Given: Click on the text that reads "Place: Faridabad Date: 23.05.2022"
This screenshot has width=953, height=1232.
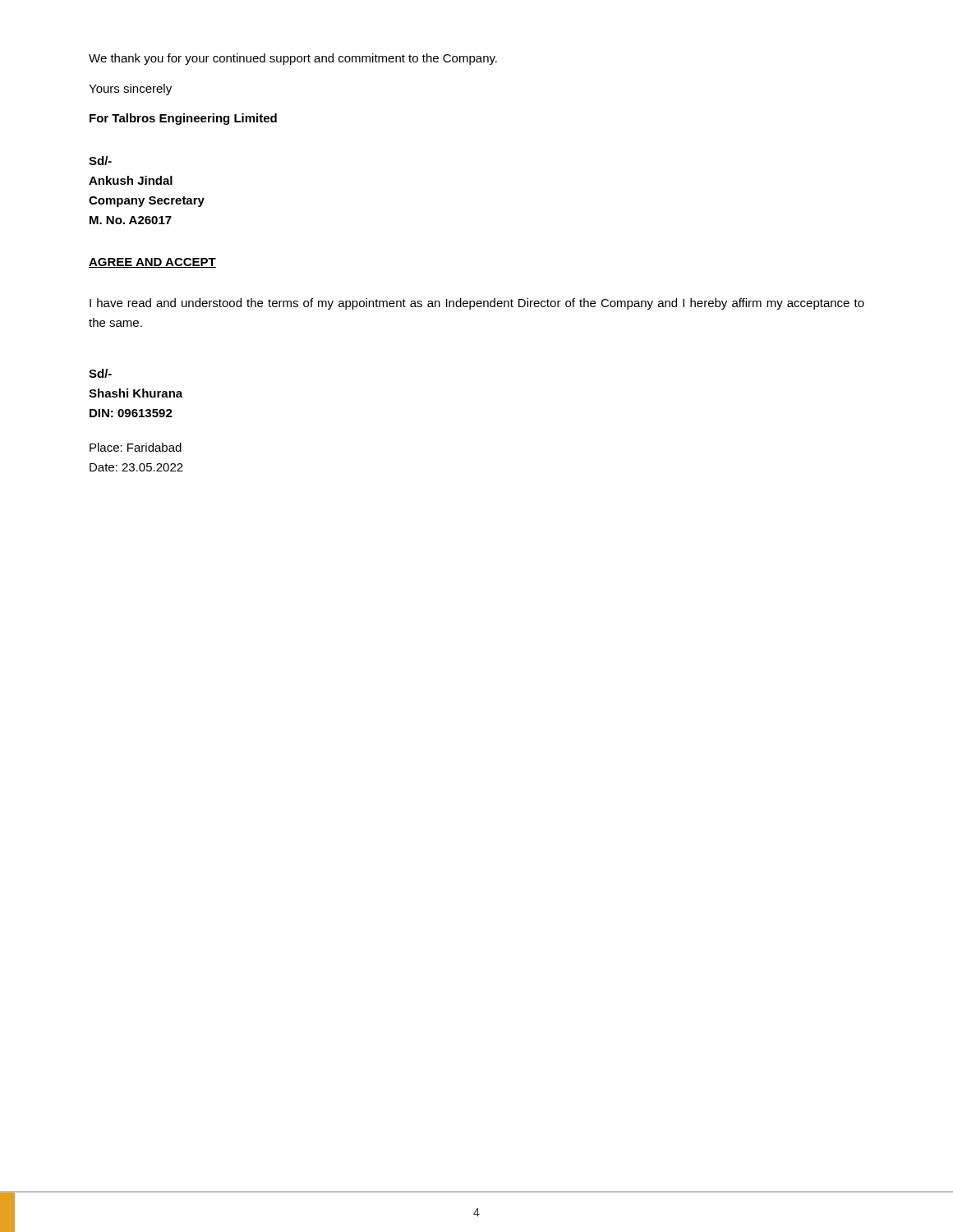Looking at the screenshot, I should [x=136, y=457].
